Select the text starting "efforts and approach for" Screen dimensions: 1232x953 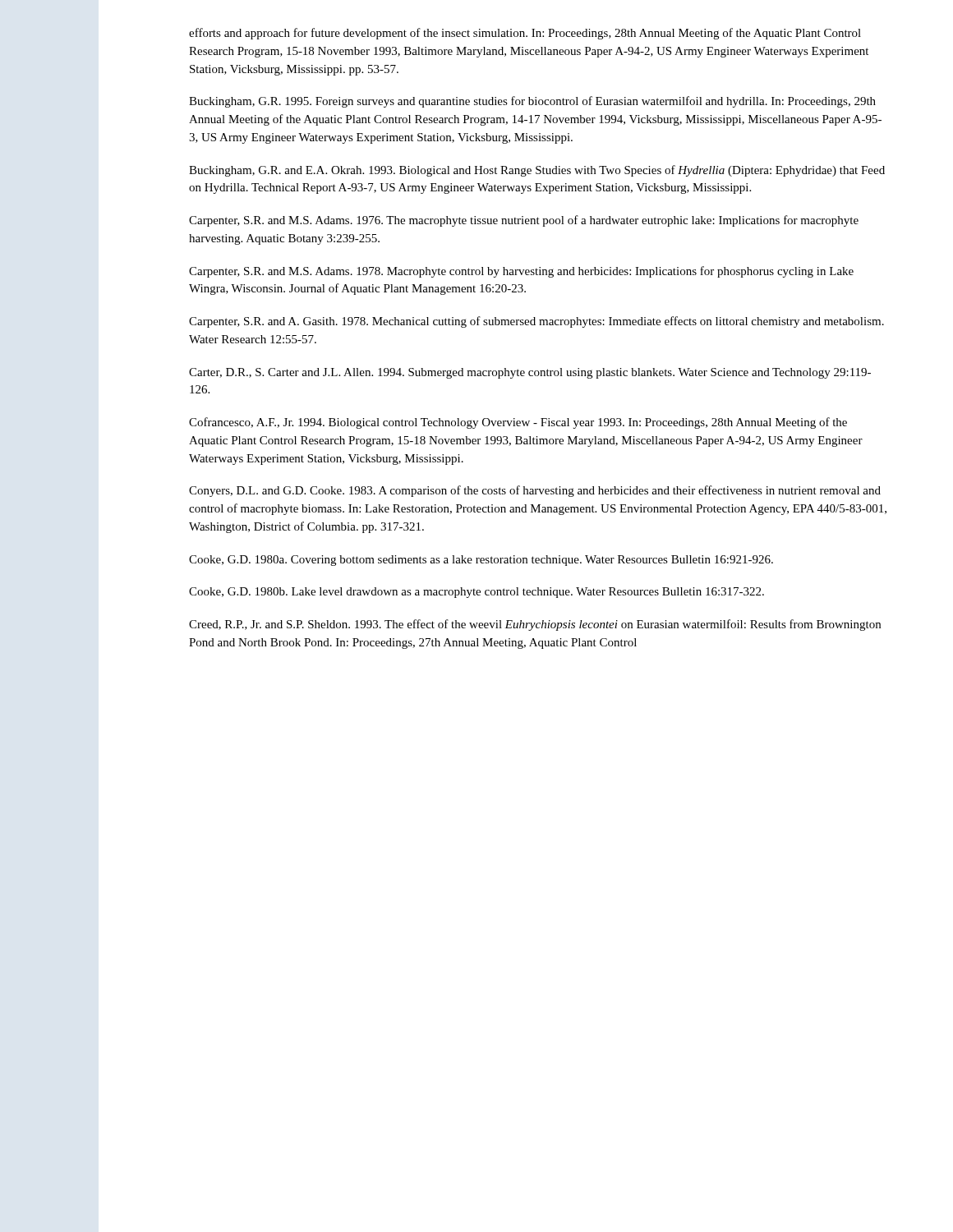(x=529, y=51)
